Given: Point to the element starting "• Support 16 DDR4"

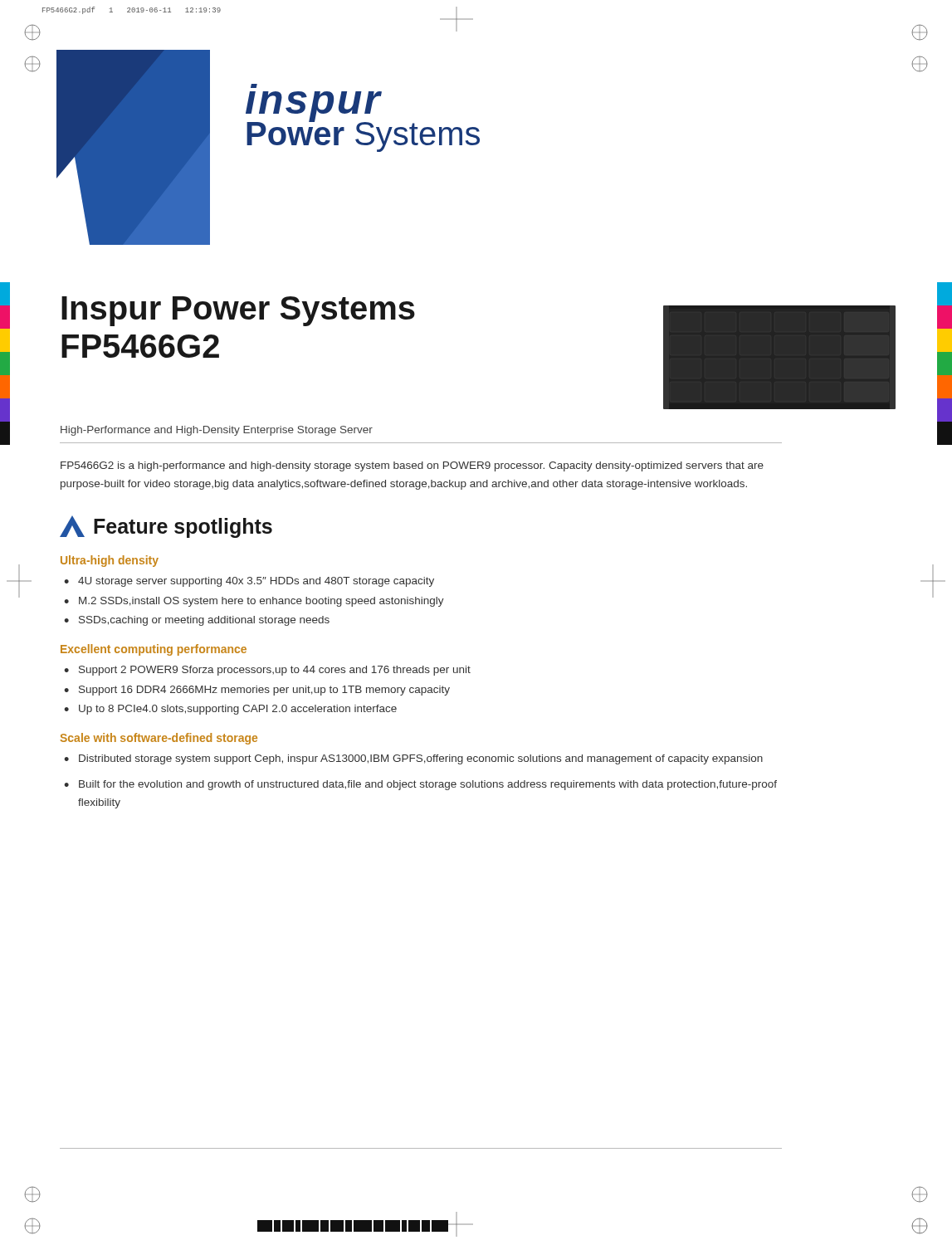Looking at the screenshot, I should 257,689.
